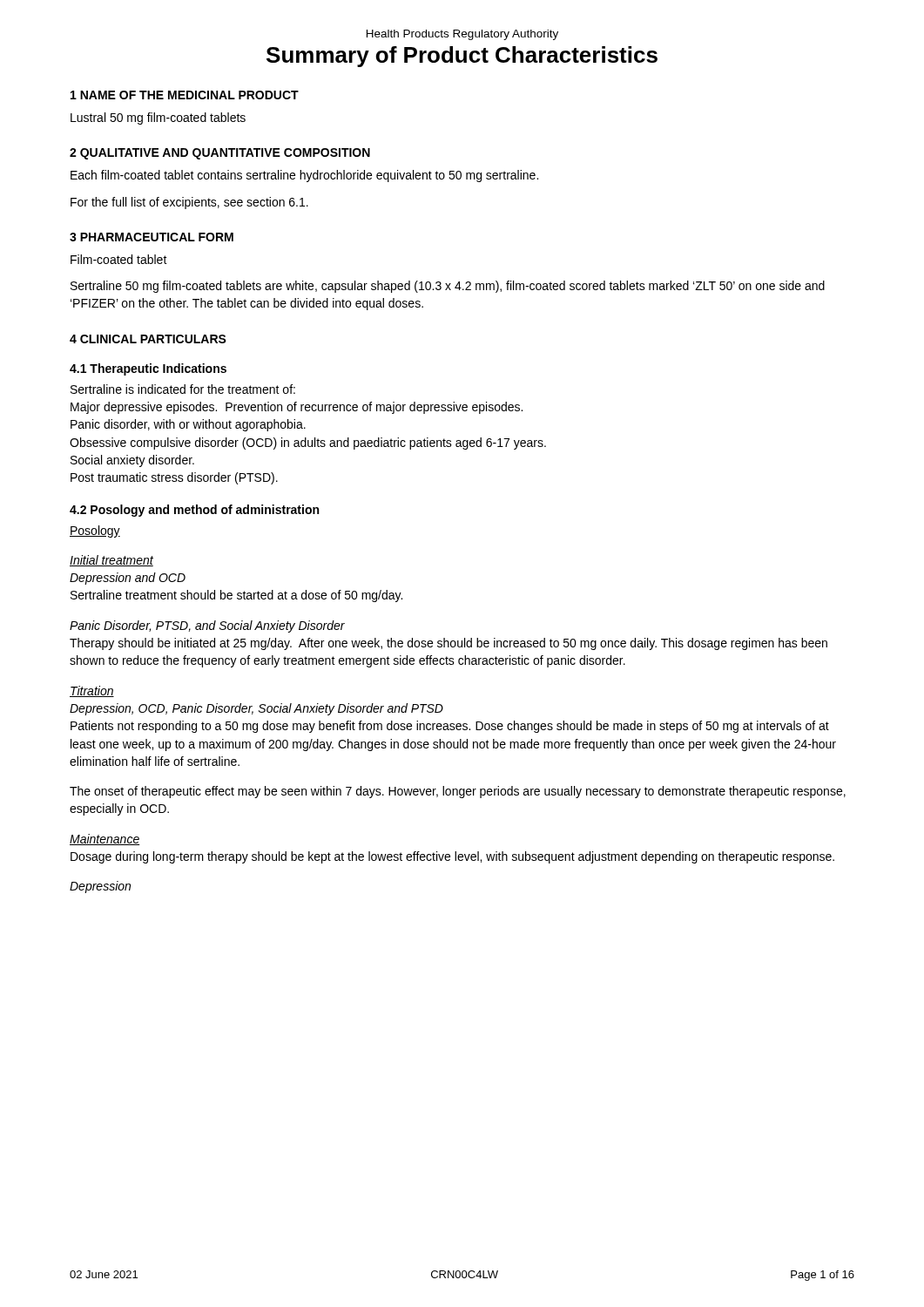This screenshot has width=924, height=1307.
Task: Select the element starting "Maintenance Dosage during long-term therapy should"
Action: click(x=452, y=848)
